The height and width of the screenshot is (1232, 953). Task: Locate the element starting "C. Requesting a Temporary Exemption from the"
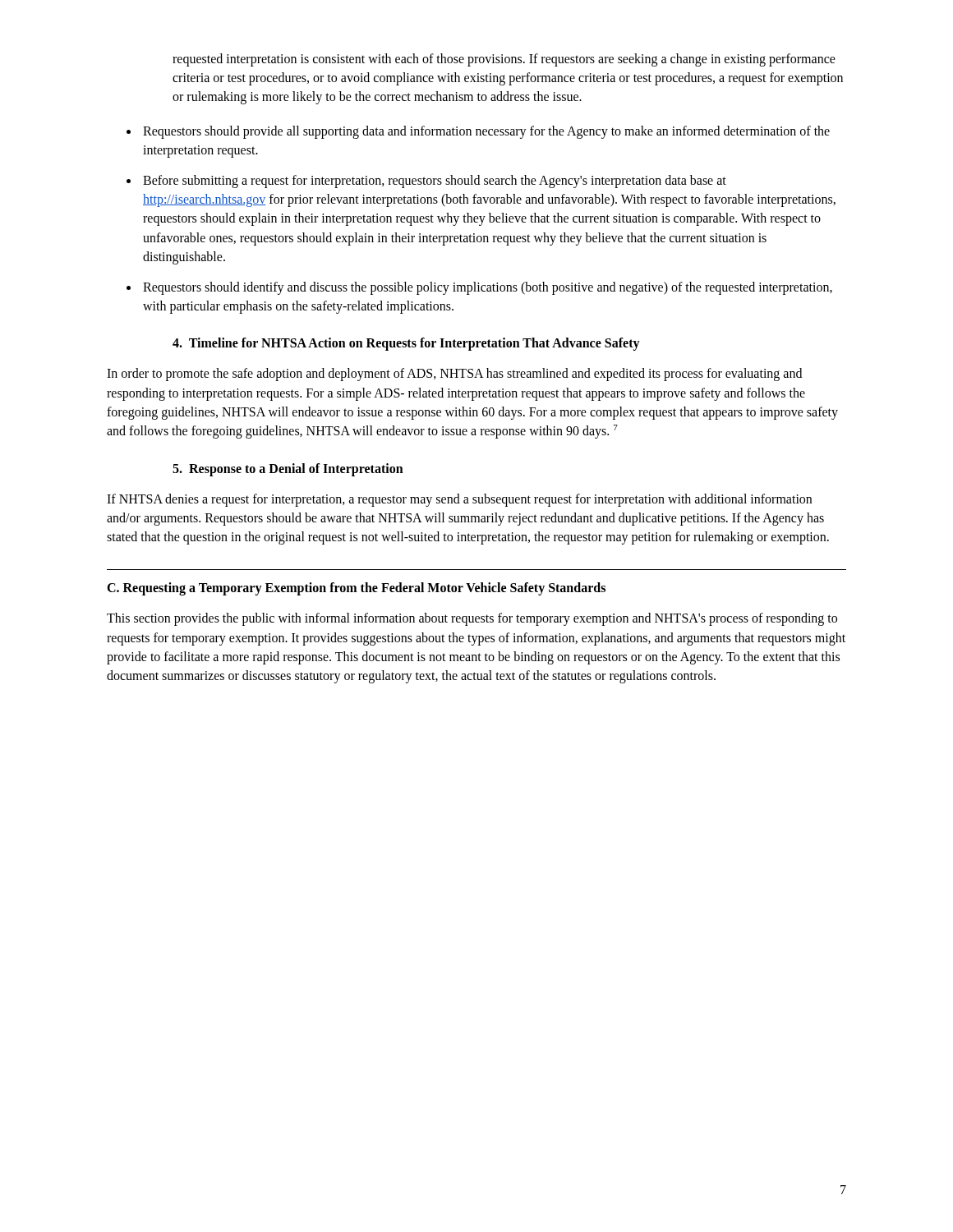click(356, 588)
